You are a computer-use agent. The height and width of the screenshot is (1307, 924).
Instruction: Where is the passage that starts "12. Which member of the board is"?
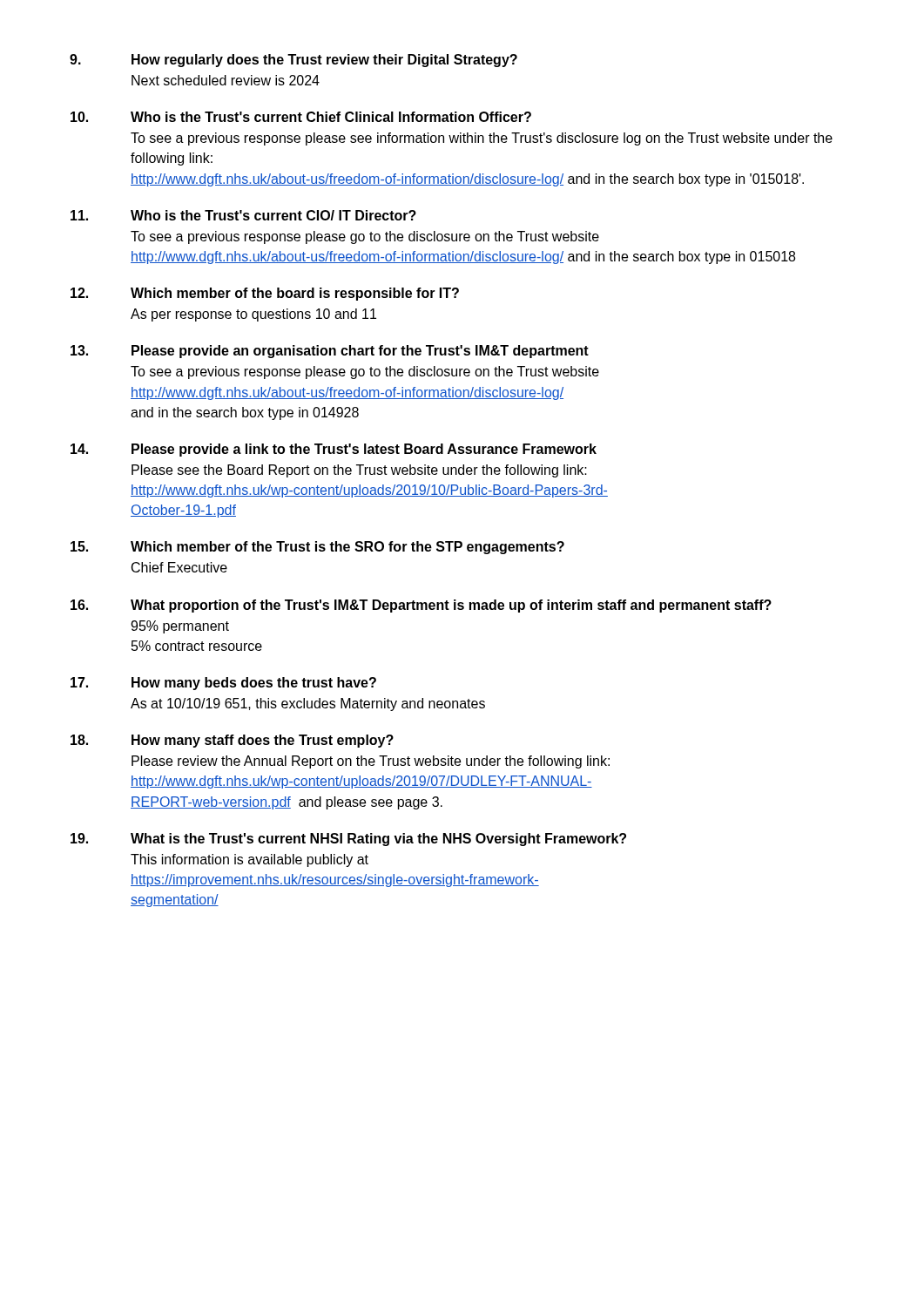462,305
